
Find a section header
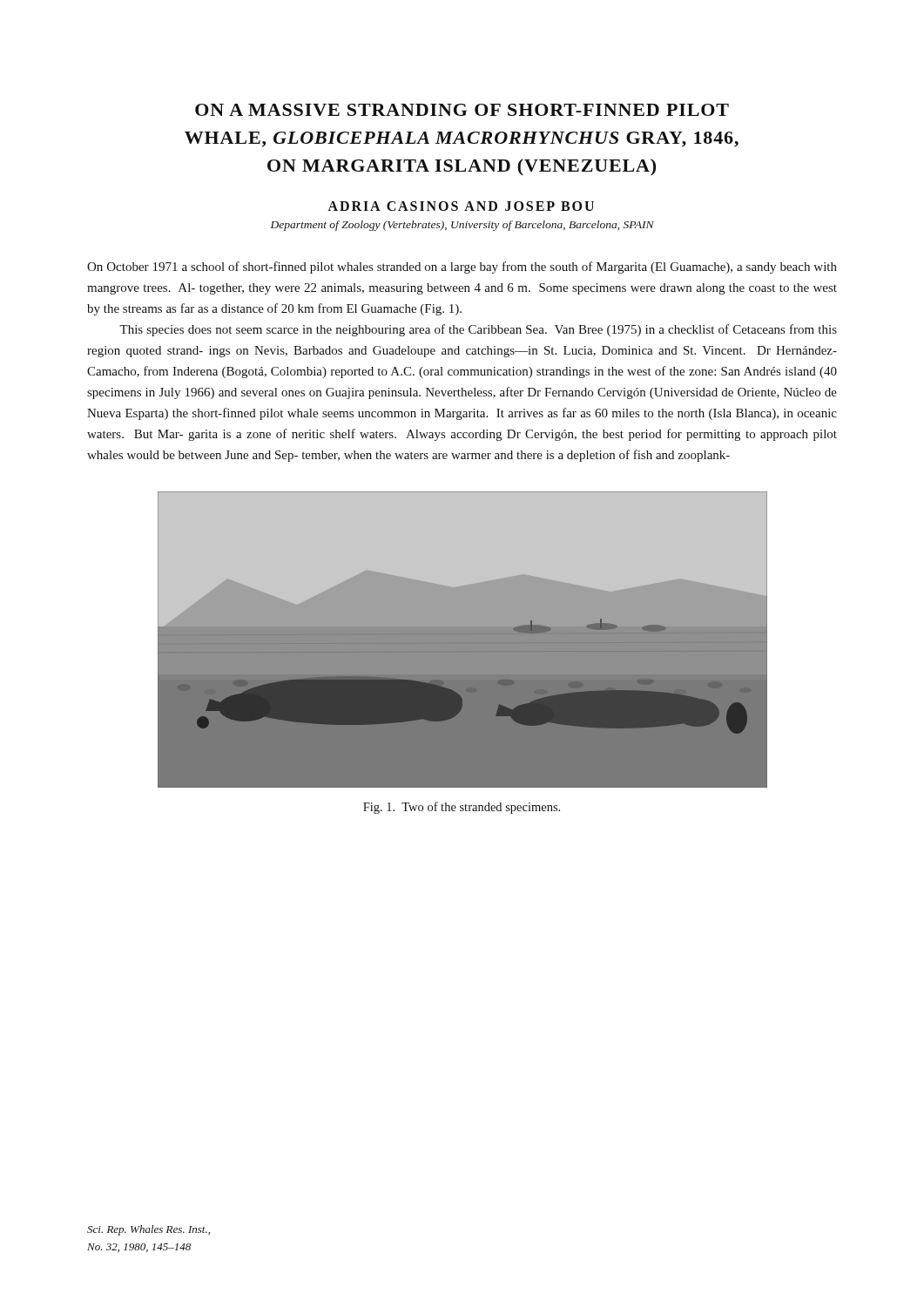(462, 206)
